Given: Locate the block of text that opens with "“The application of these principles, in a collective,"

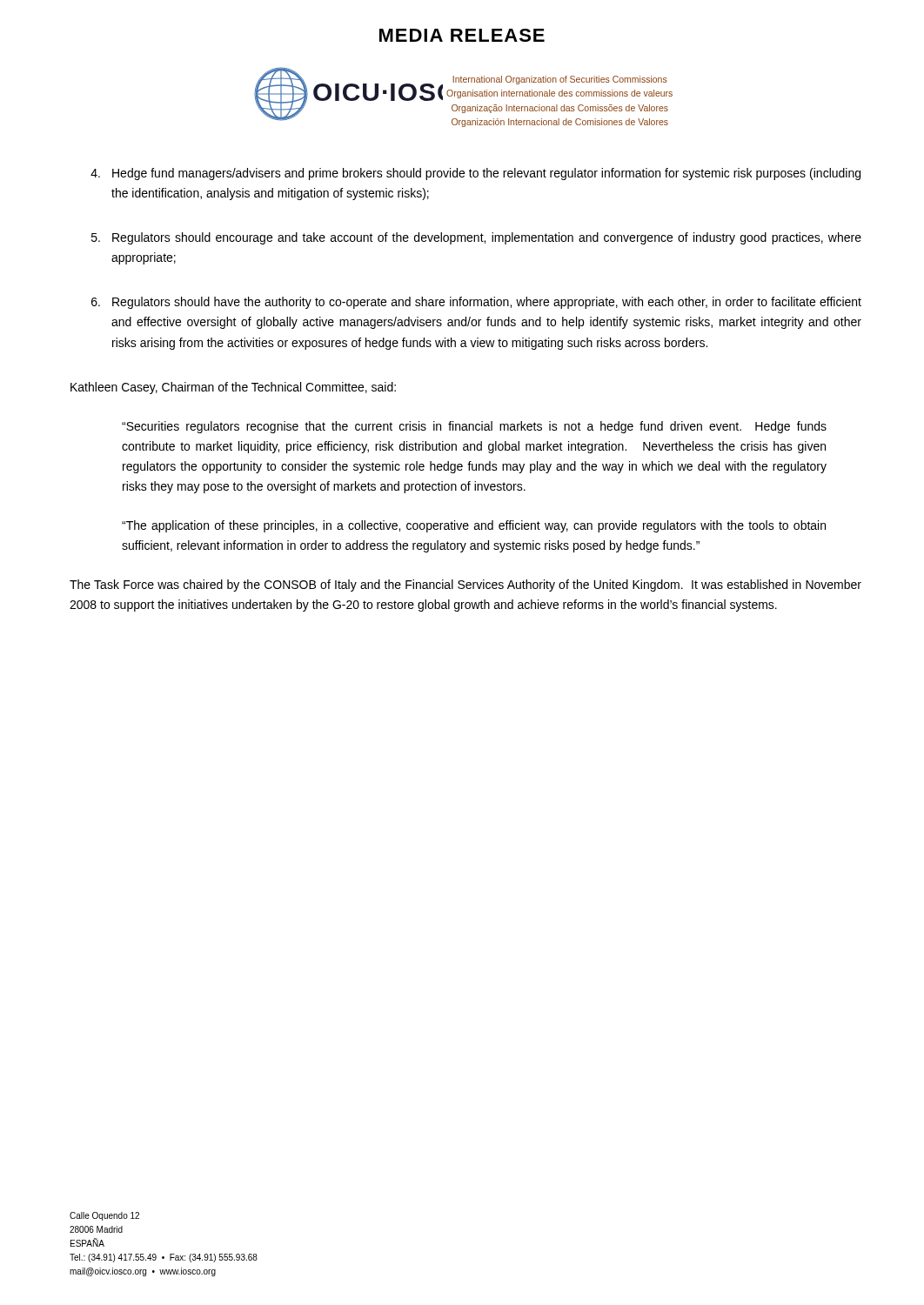Looking at the screenshot, I should coord(474,536).
